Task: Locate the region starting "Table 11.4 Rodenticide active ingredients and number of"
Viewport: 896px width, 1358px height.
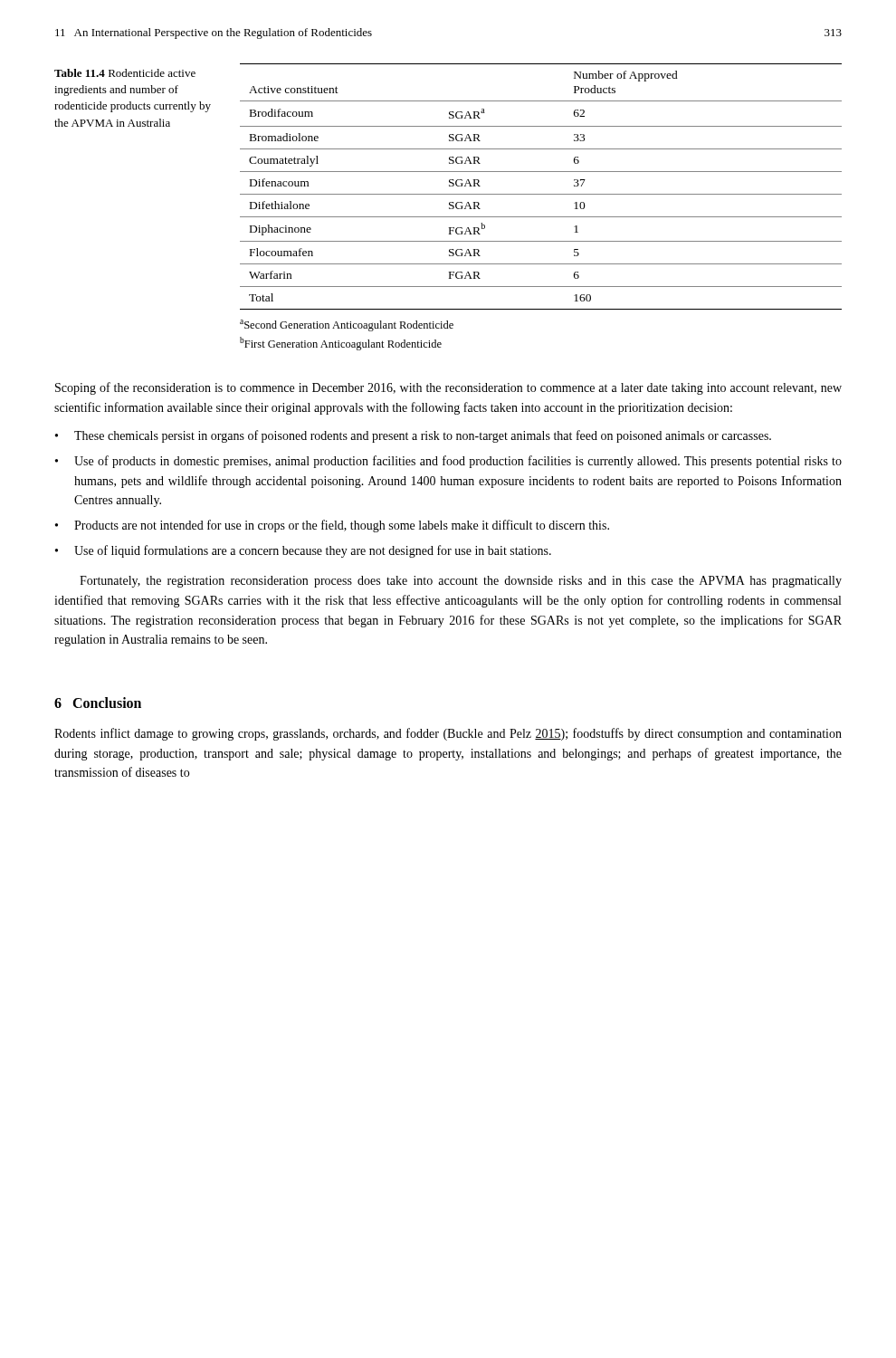Action: (133, 98)
